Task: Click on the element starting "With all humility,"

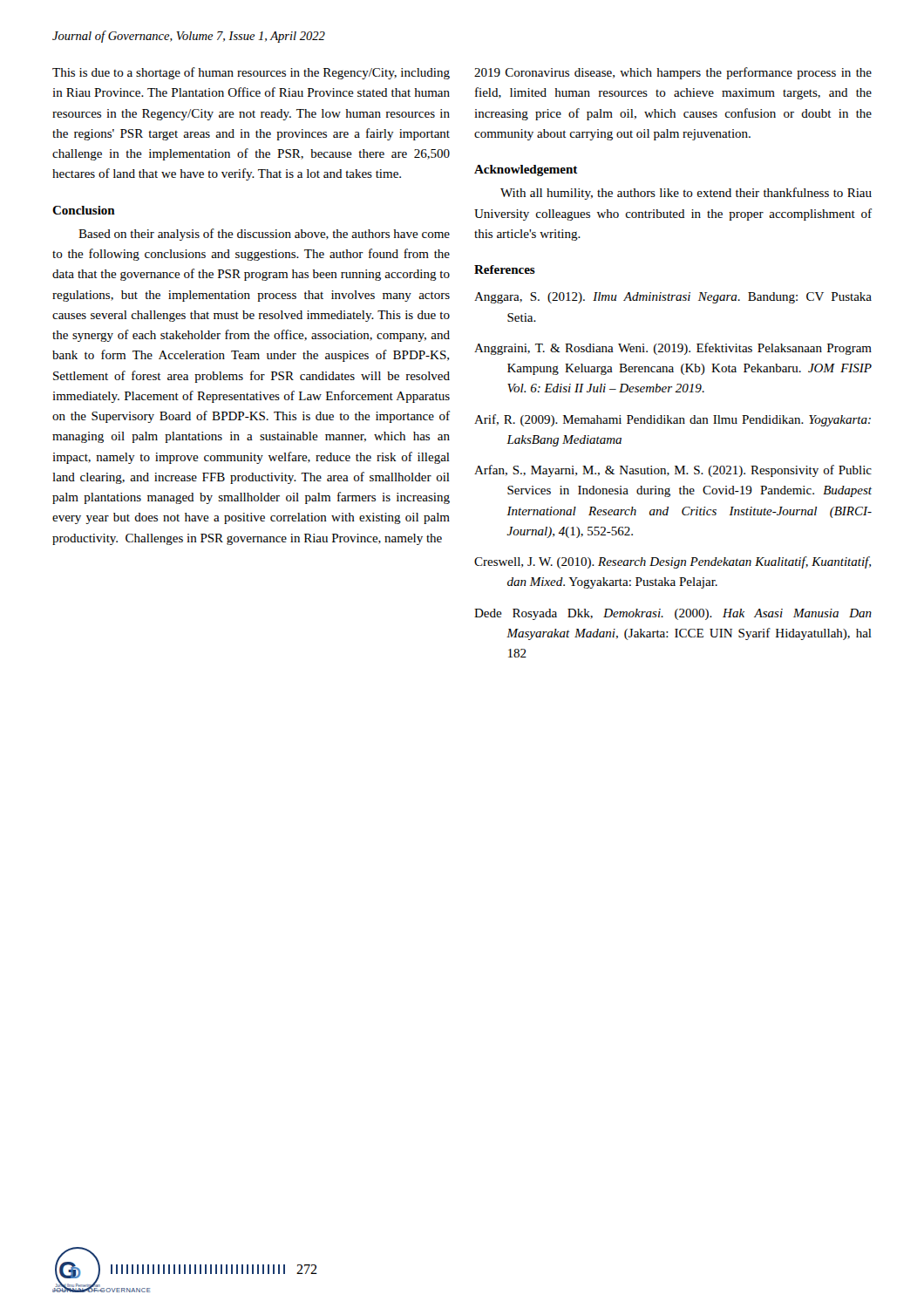Action: click(673, 214)
